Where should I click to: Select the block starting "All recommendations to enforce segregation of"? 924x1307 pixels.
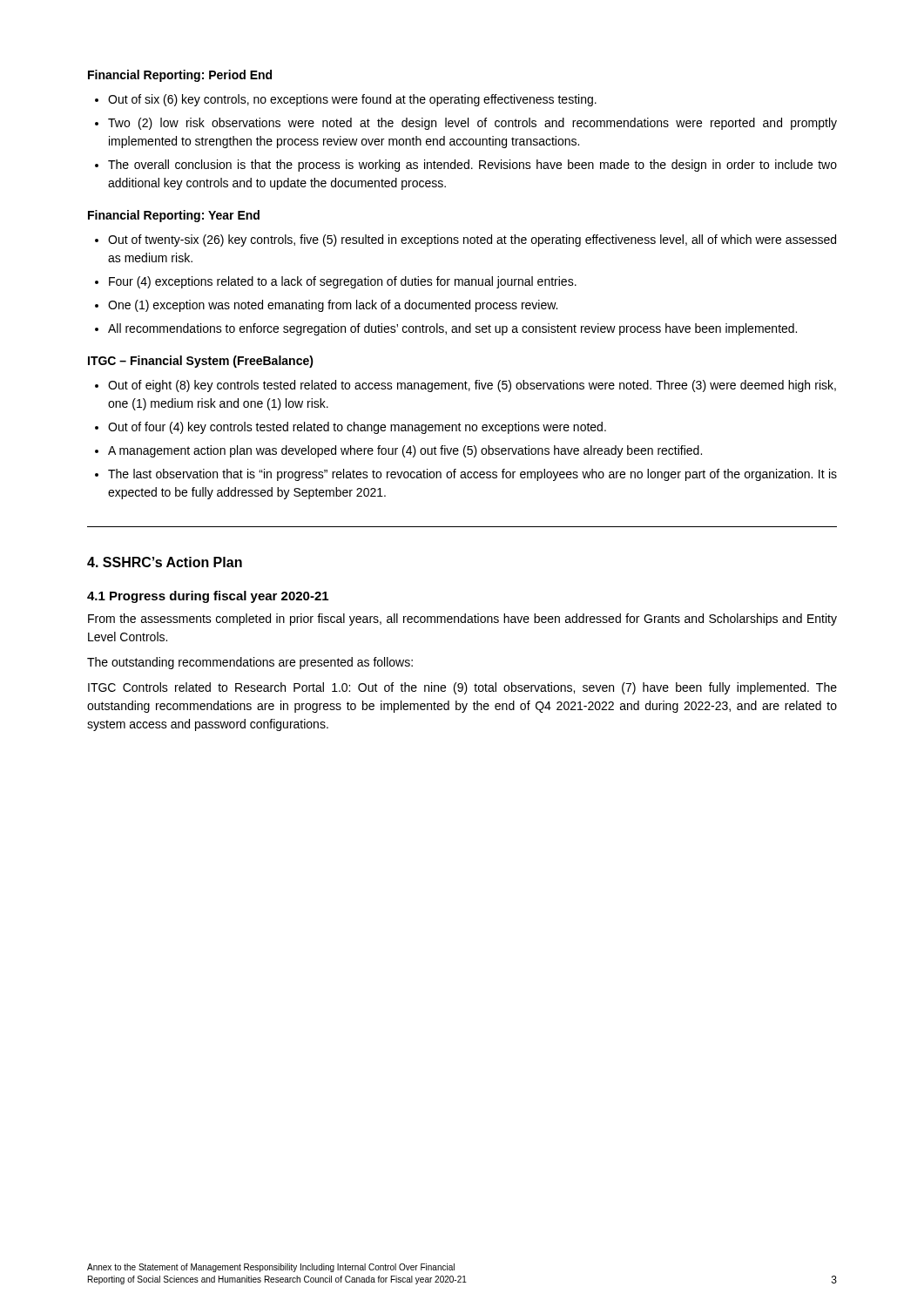pos(472,329)
